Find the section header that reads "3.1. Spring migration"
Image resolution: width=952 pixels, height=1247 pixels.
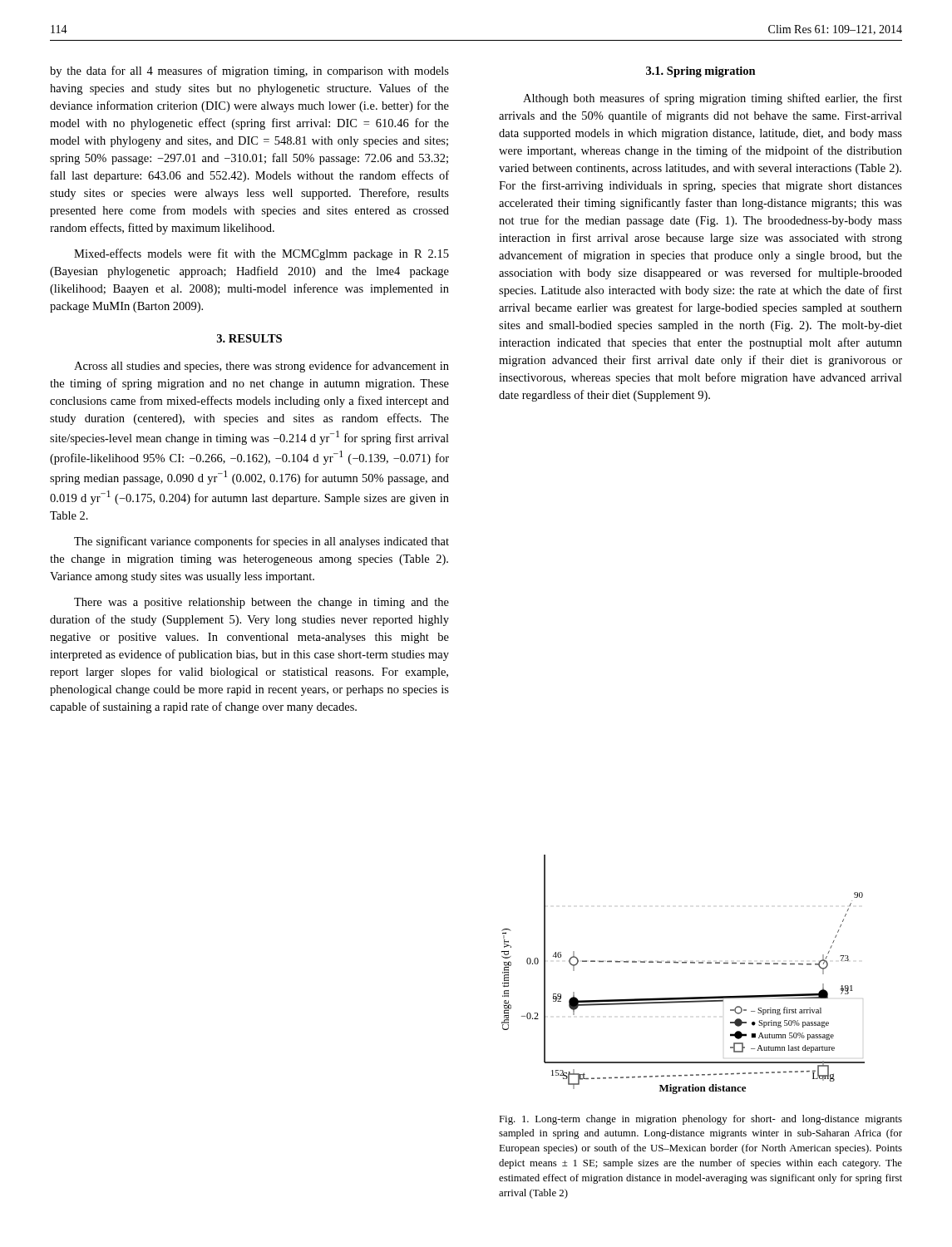[x=700, y=71]
